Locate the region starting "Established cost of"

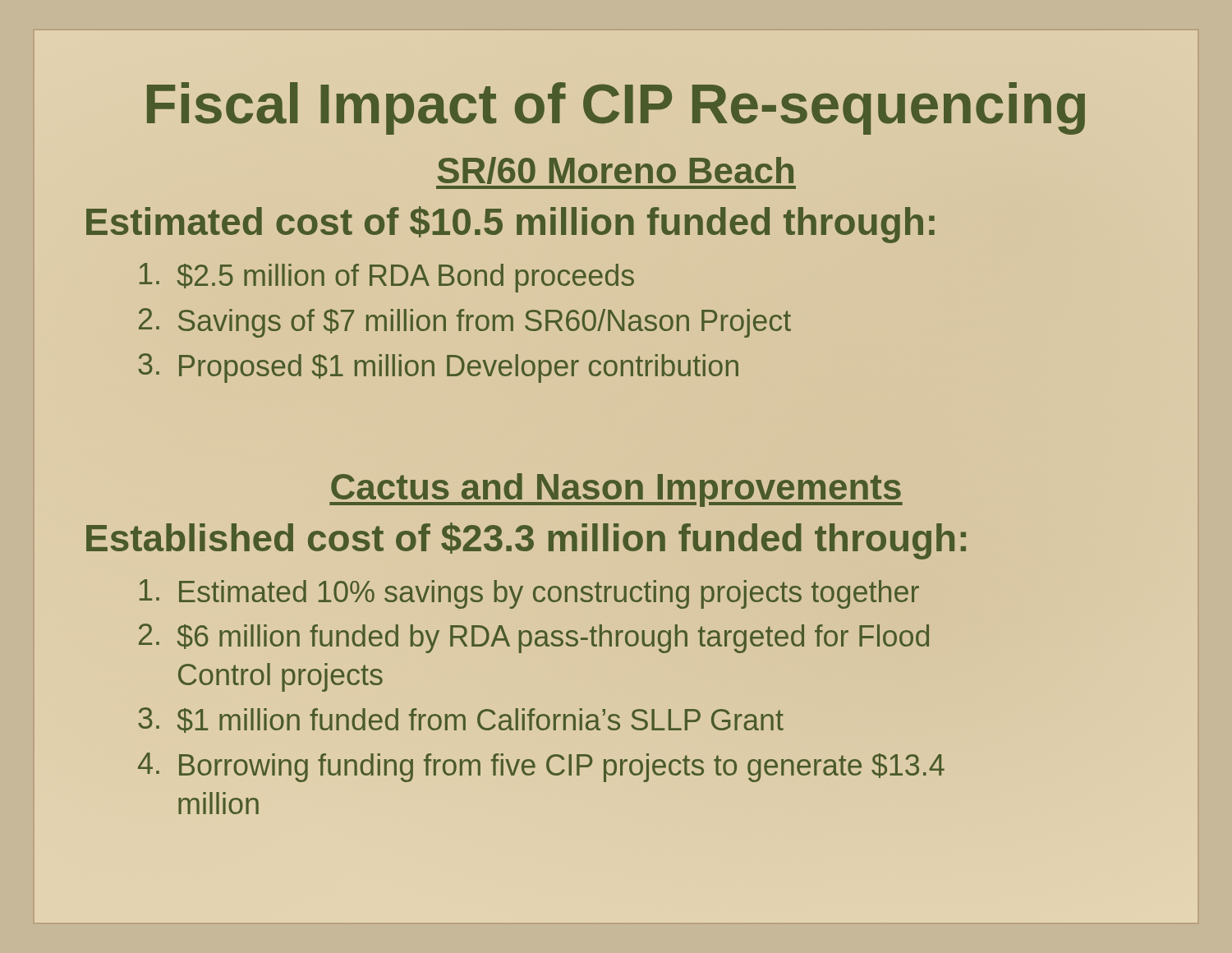click(x=527, y=538)
